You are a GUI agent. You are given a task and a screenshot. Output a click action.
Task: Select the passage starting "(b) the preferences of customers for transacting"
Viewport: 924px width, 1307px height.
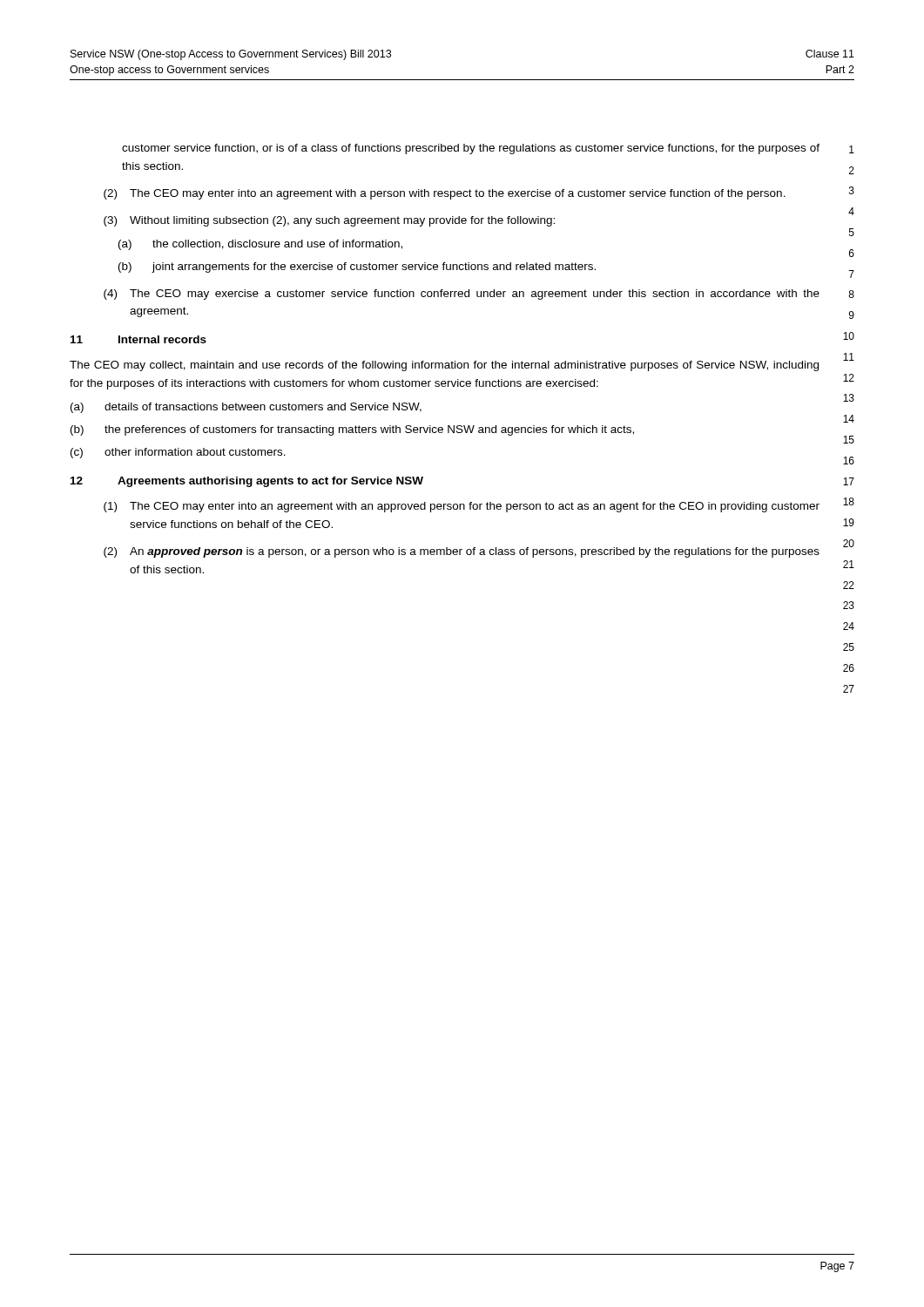(445, 430)
